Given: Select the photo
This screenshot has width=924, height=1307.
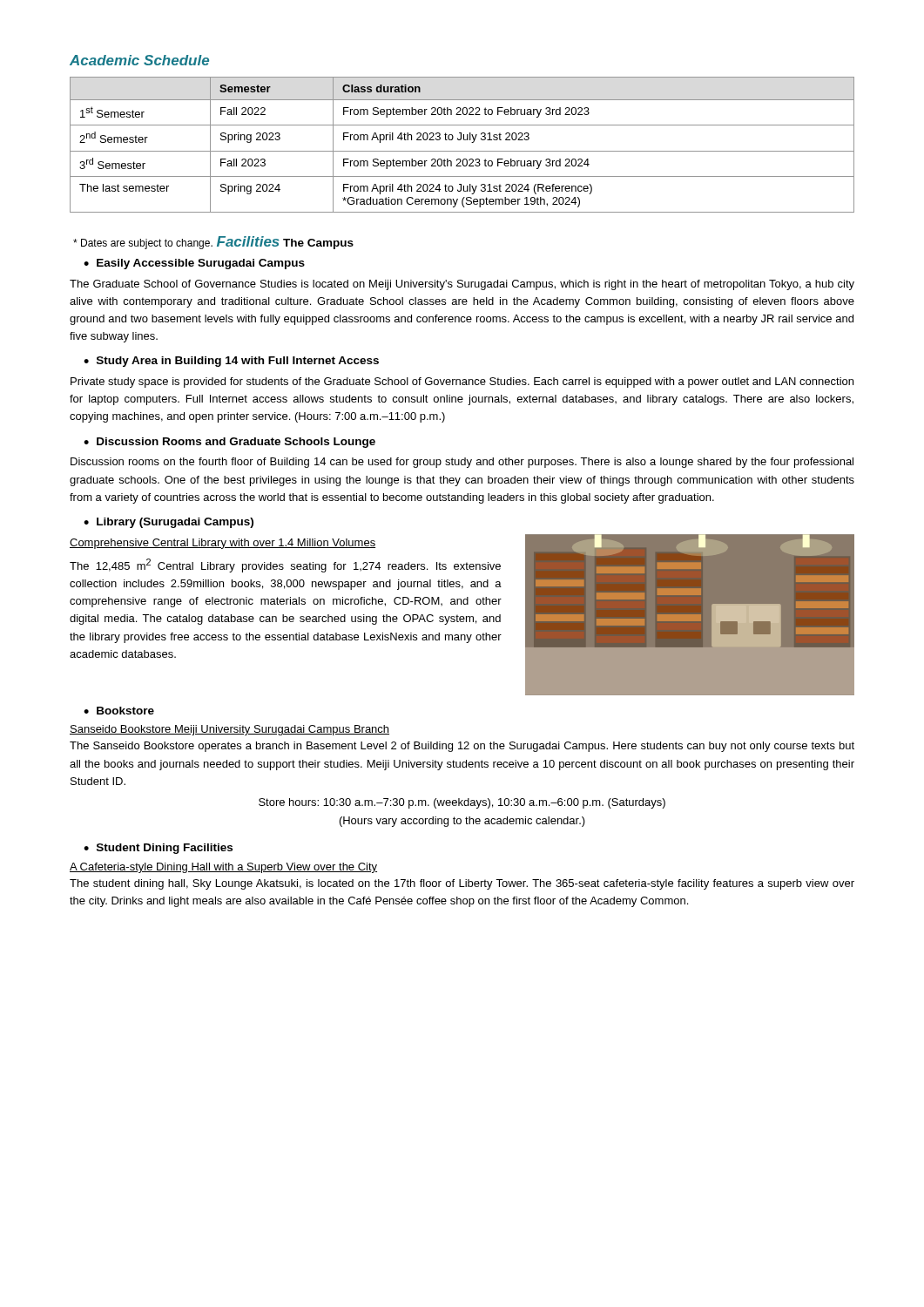Looking at the screenshot, I should 690,614.
